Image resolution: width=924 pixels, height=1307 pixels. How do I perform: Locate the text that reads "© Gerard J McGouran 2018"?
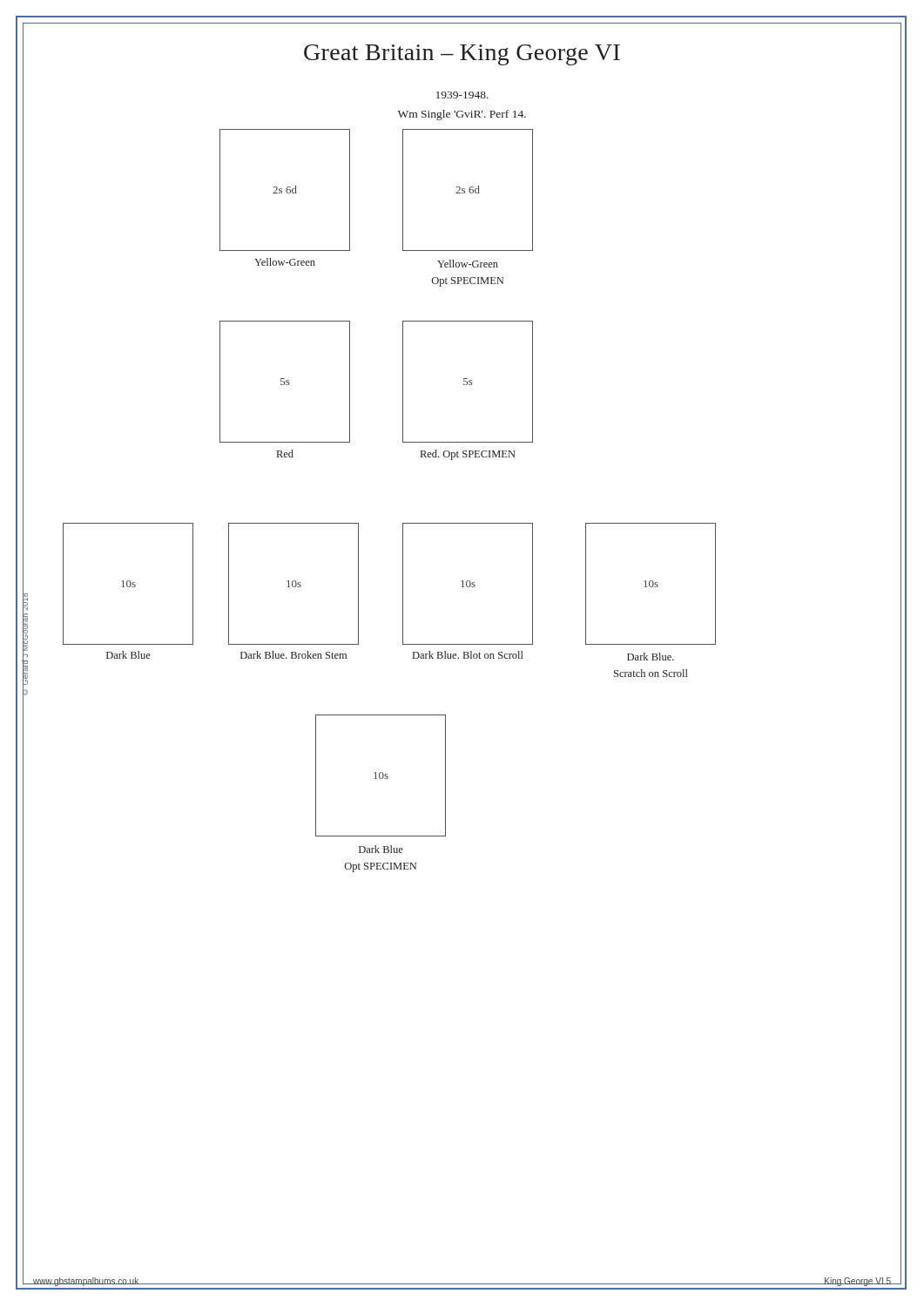(25, 644)
